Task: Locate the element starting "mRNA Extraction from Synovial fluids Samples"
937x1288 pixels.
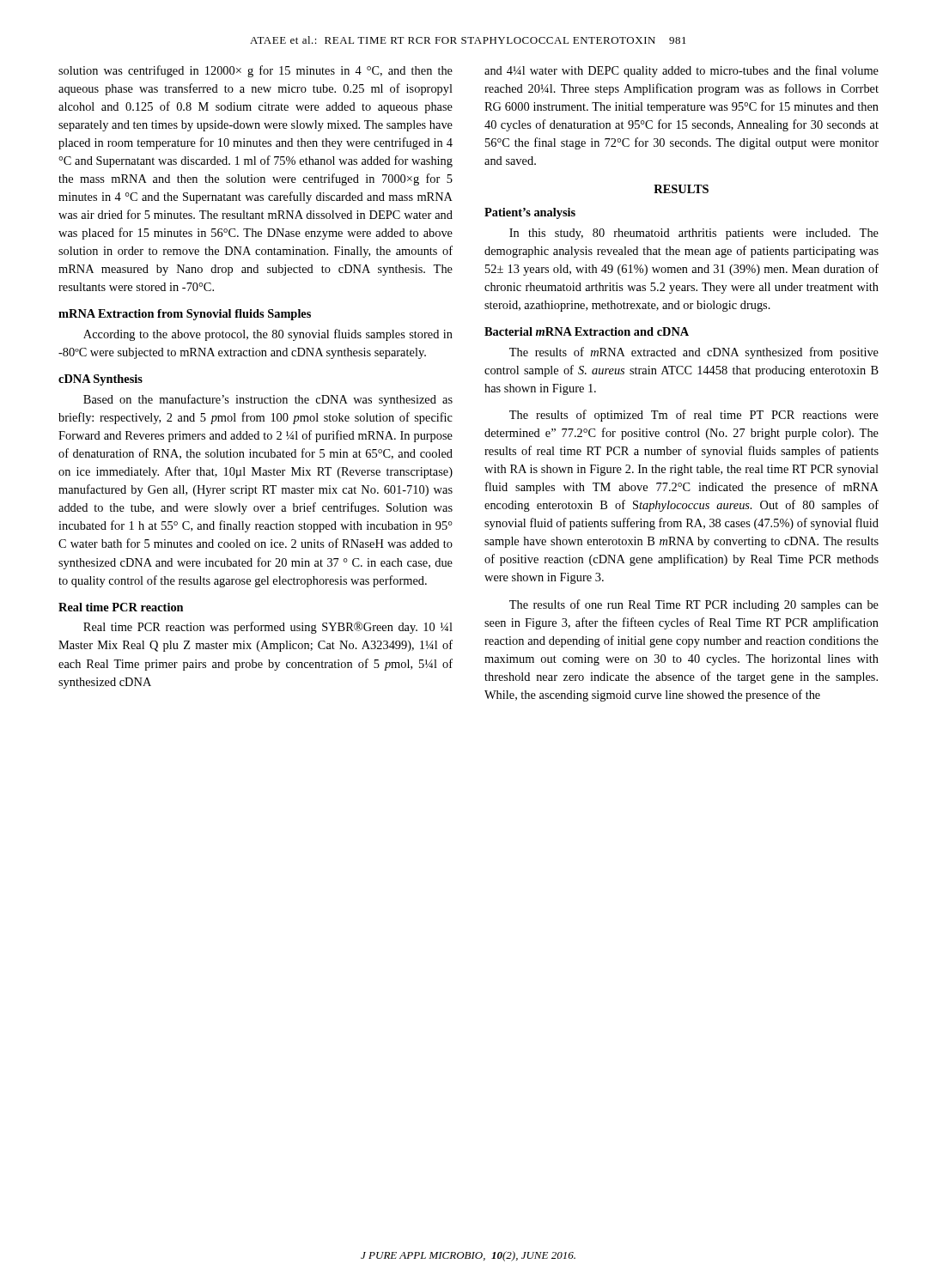Action: click(x=185, y=314)
